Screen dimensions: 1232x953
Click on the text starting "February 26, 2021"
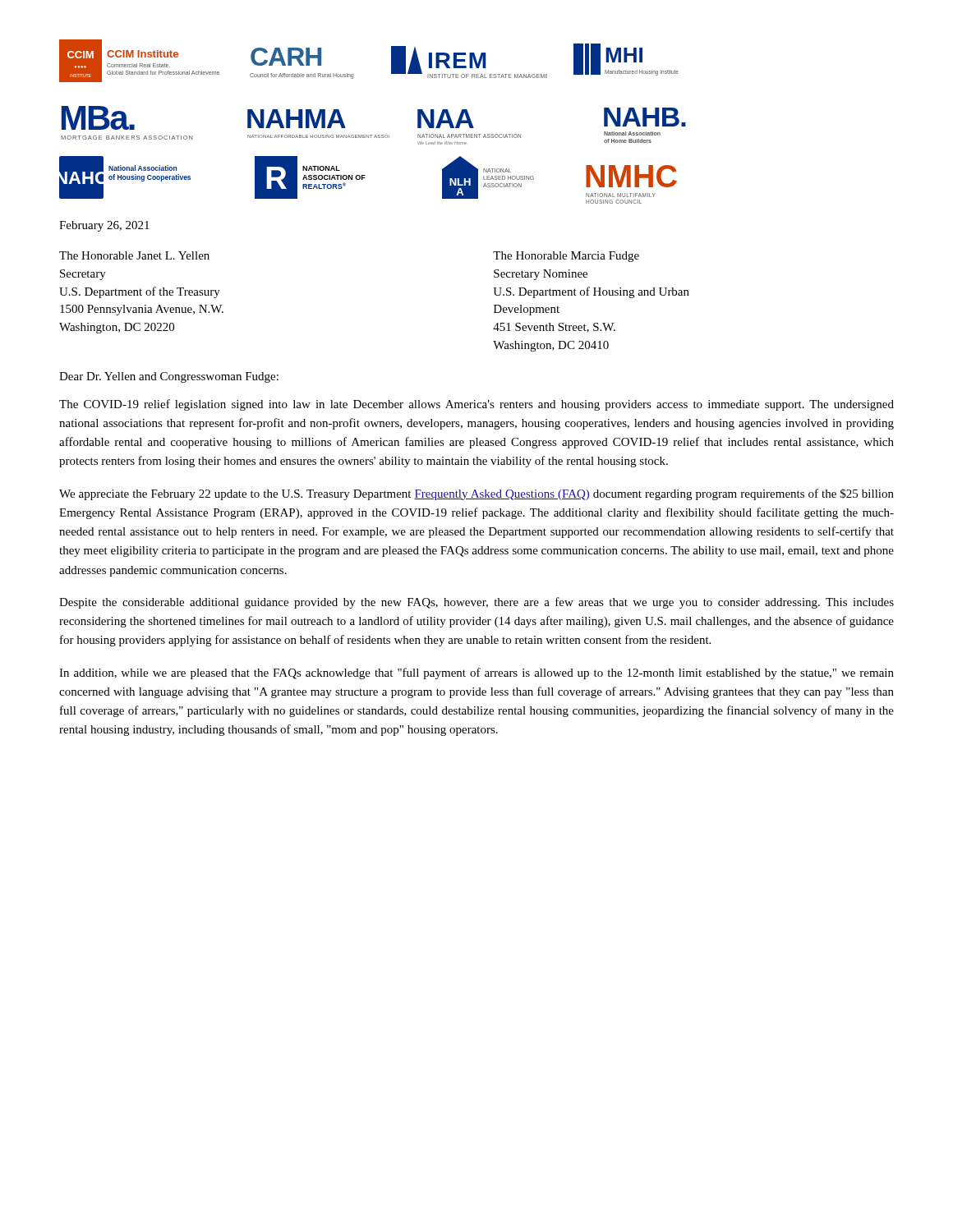pos(104,225)
